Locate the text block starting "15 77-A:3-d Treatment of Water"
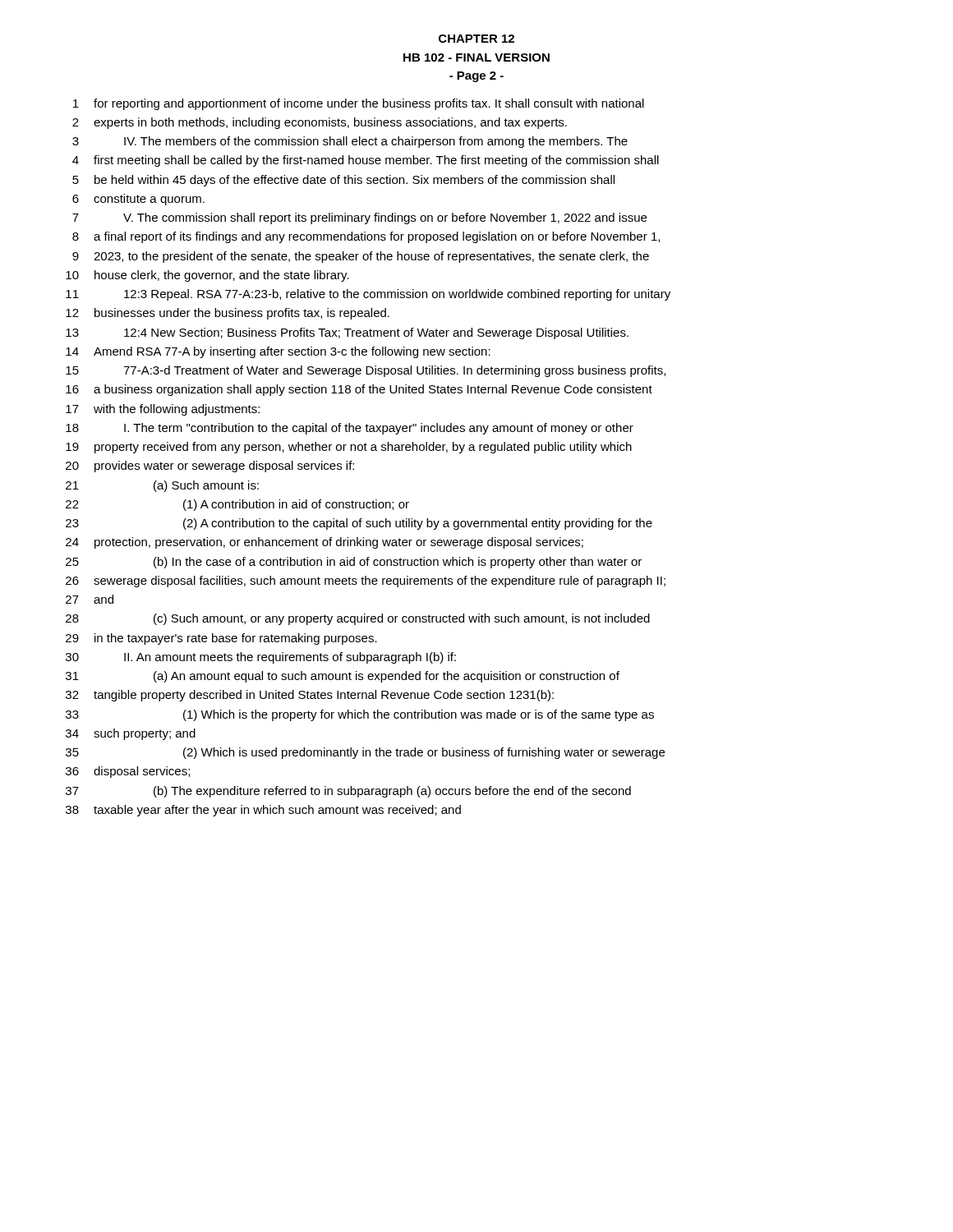 [476, 370]
